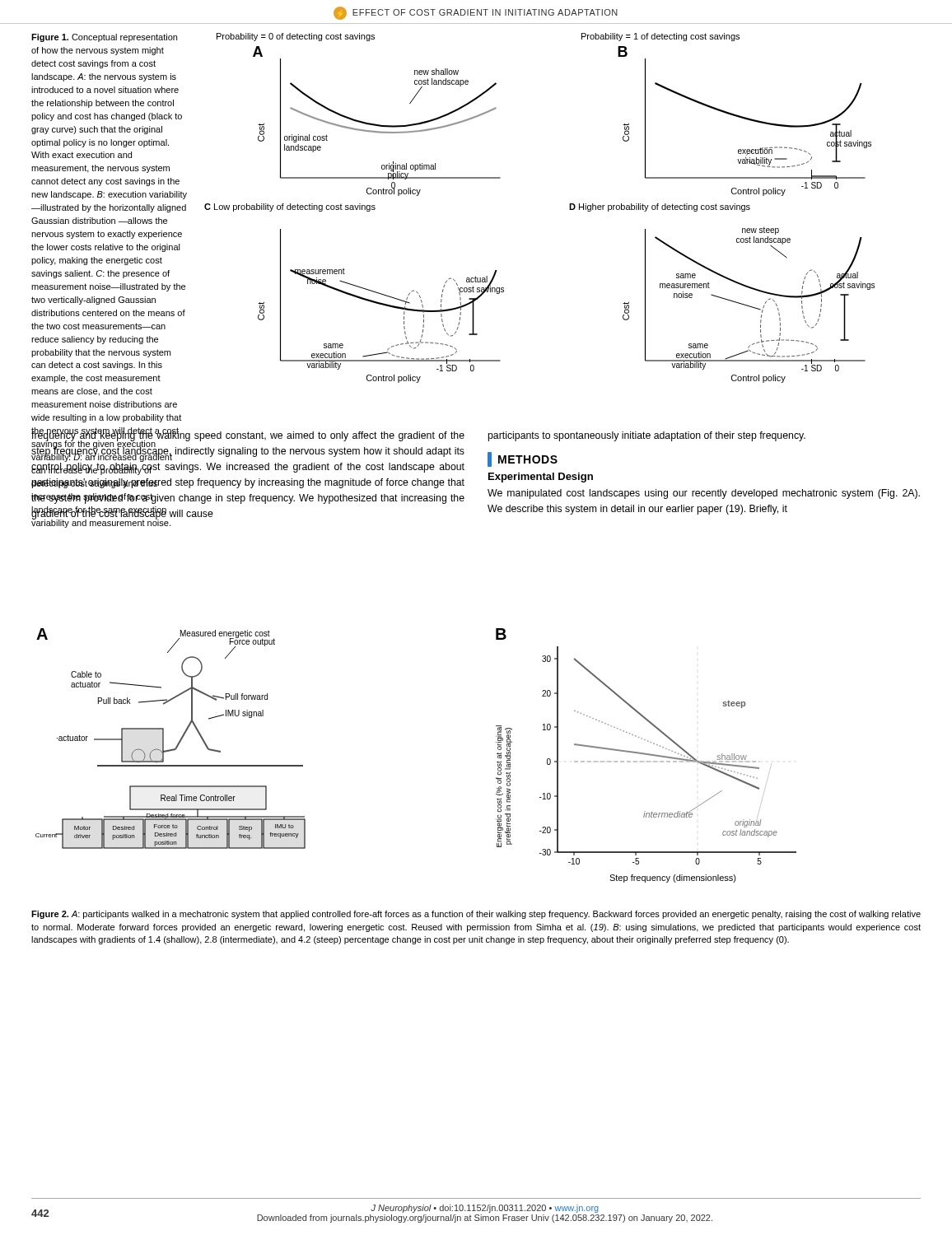This screenshot has height=1235, width=952.
Task: Locate the text "Experimental Design"
Action: click(x=540, y=476)
